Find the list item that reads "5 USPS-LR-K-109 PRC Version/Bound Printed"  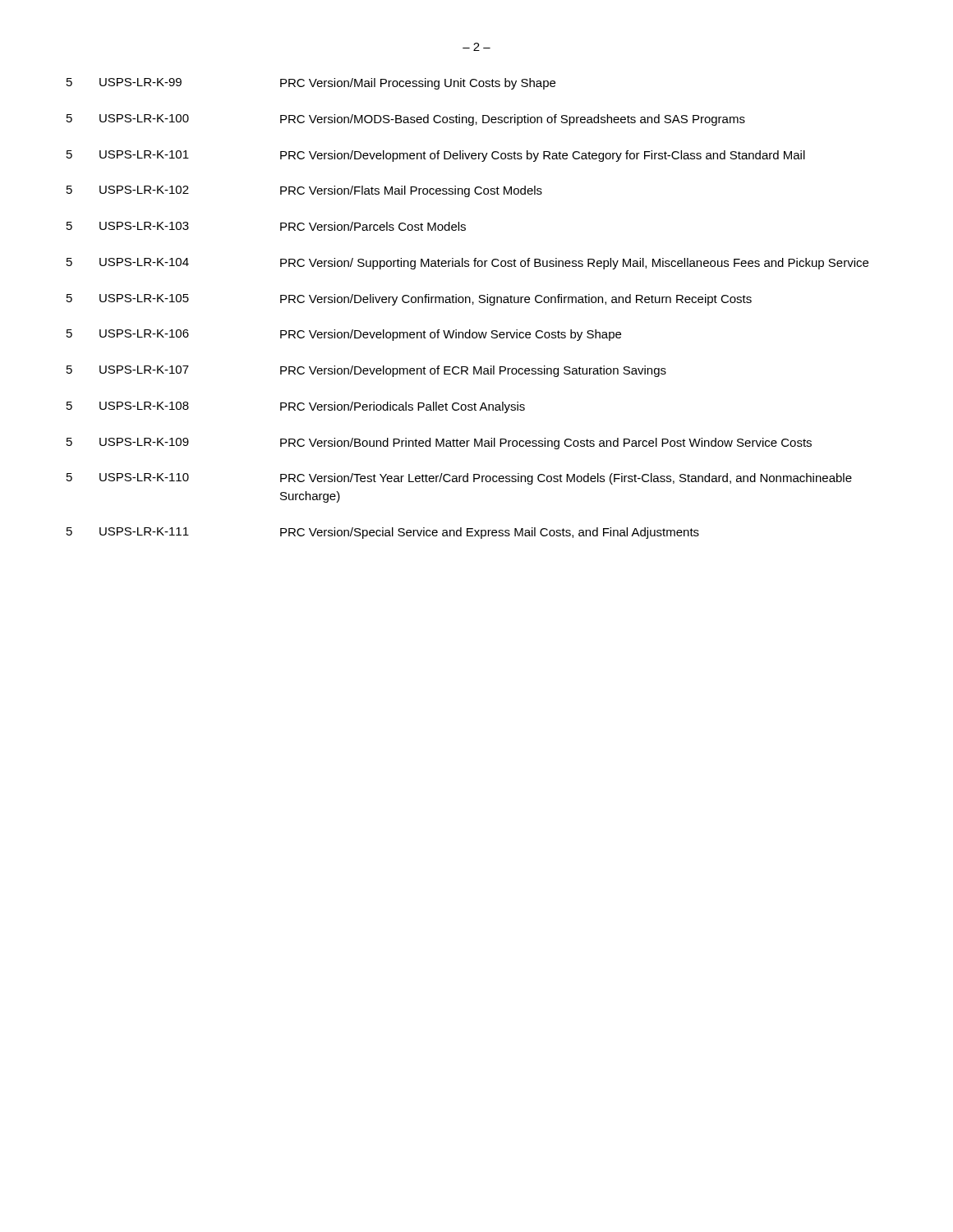[476, 442]
